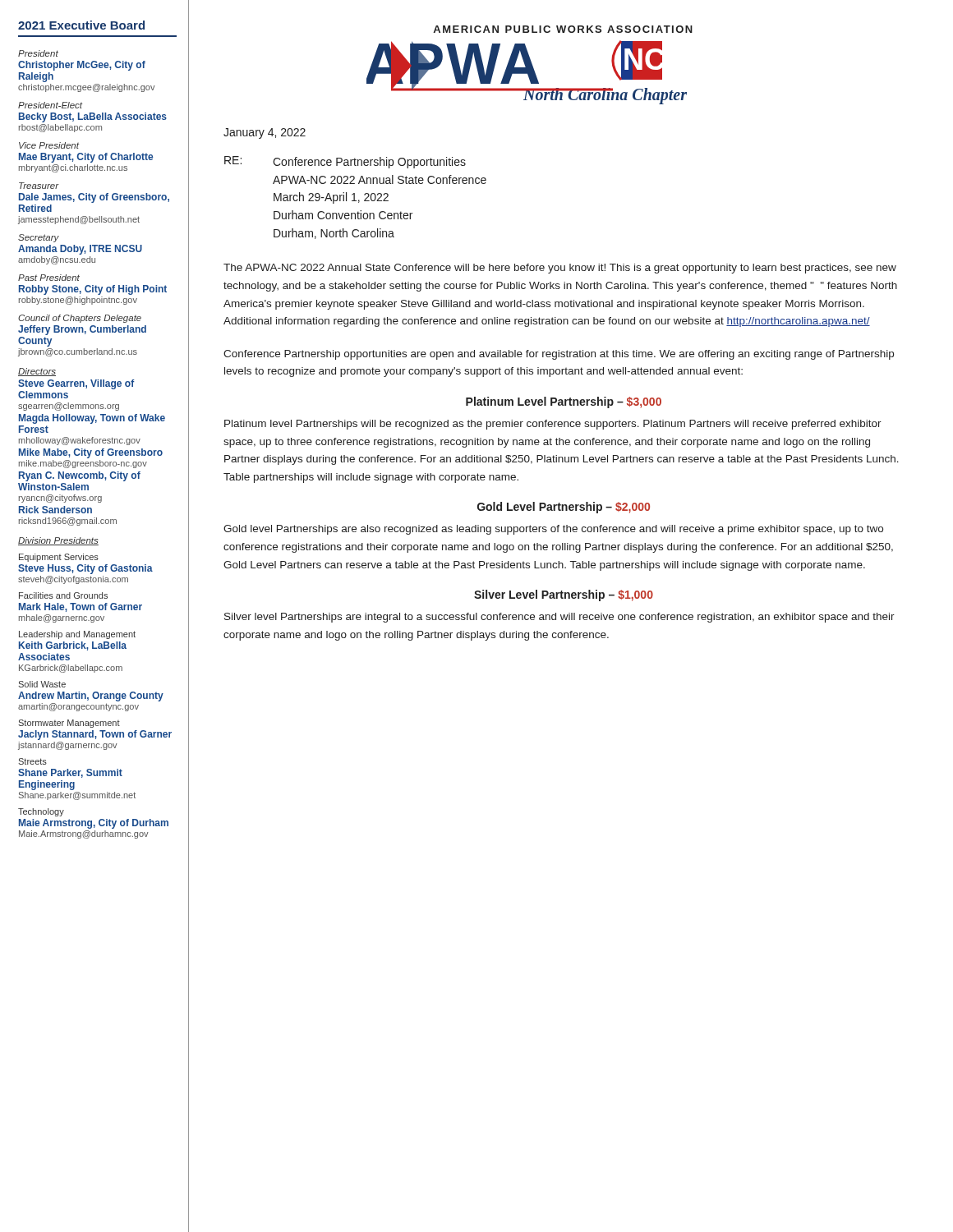Find the passage starting "Streets Shane Parker, Summit Engineering Shane.parker@summitde.net"
Image resolution: width=953 pixels, height=1232 pixels.
pyautogui.click(x=97, y=778)
